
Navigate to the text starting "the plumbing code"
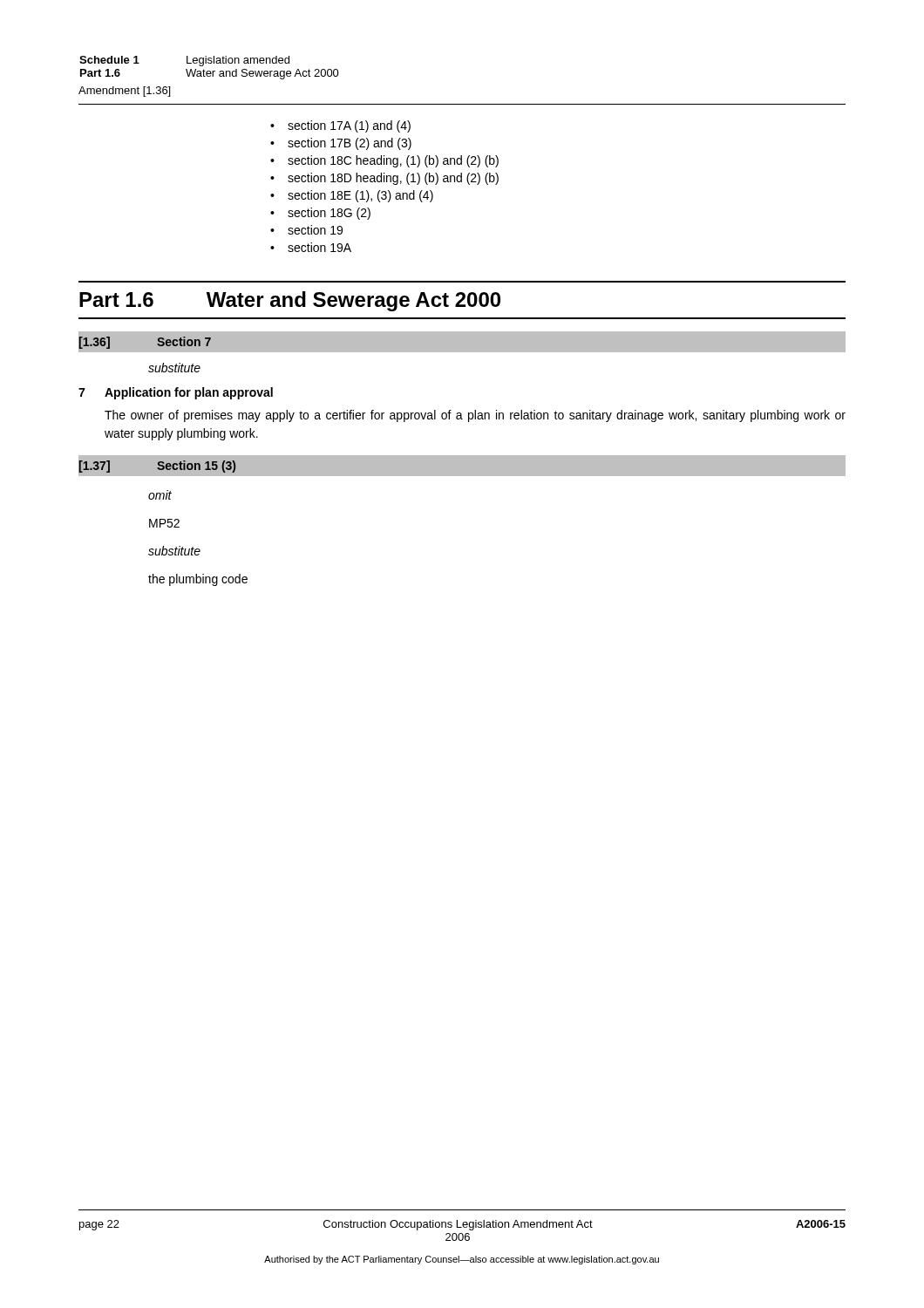tap(198, 579)
